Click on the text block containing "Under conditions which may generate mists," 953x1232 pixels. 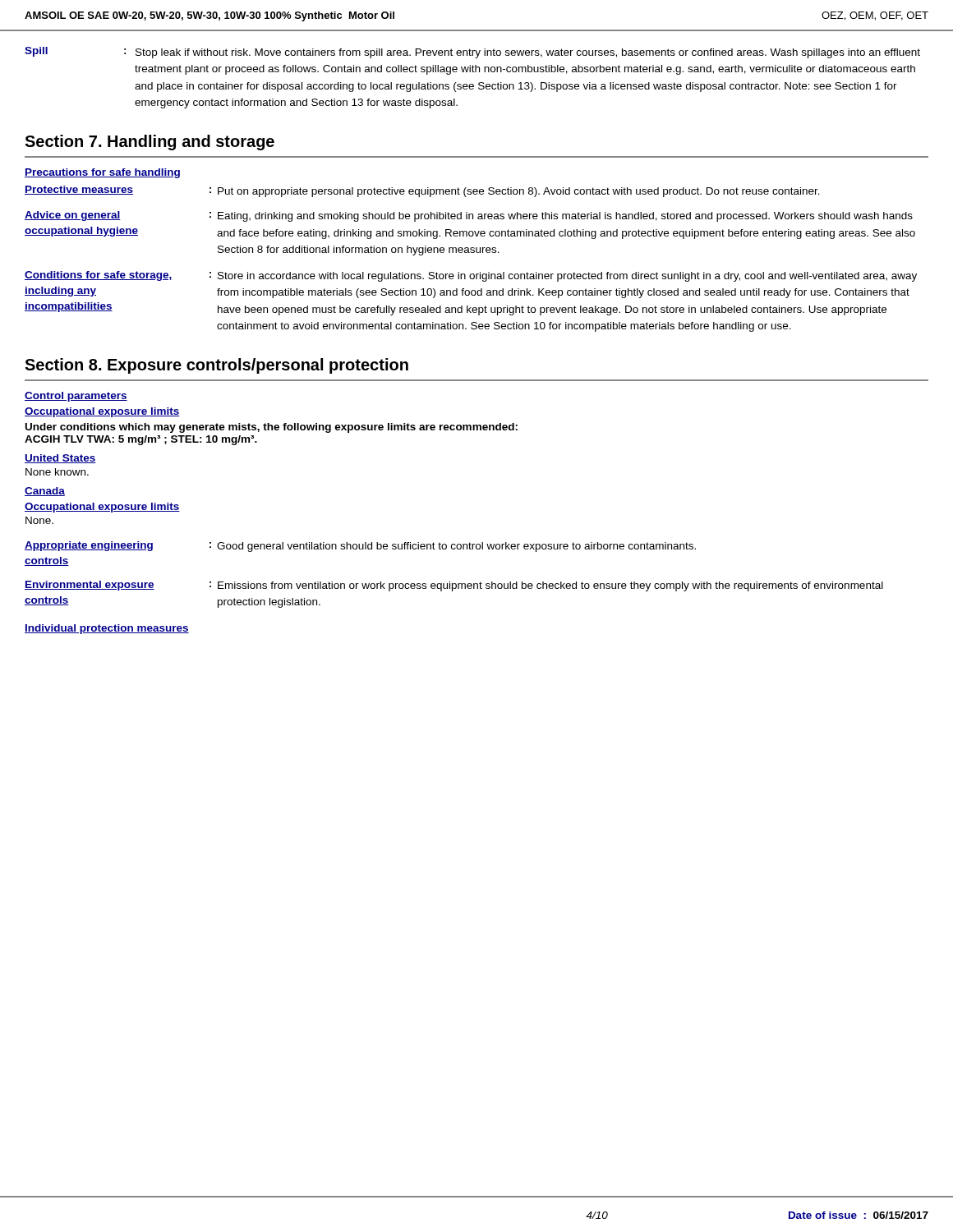tap(272, 433)
